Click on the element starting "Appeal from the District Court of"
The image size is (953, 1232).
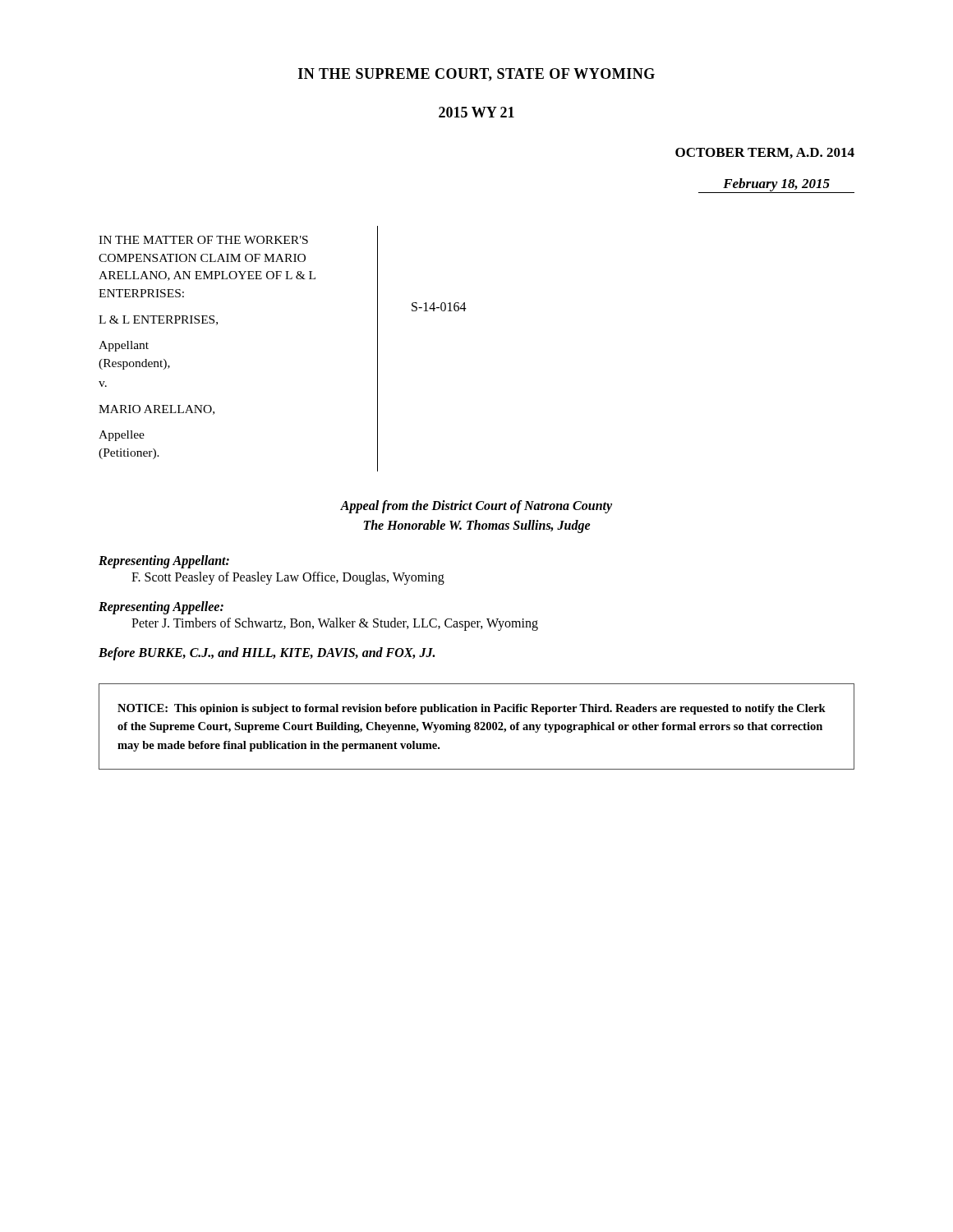476,515
